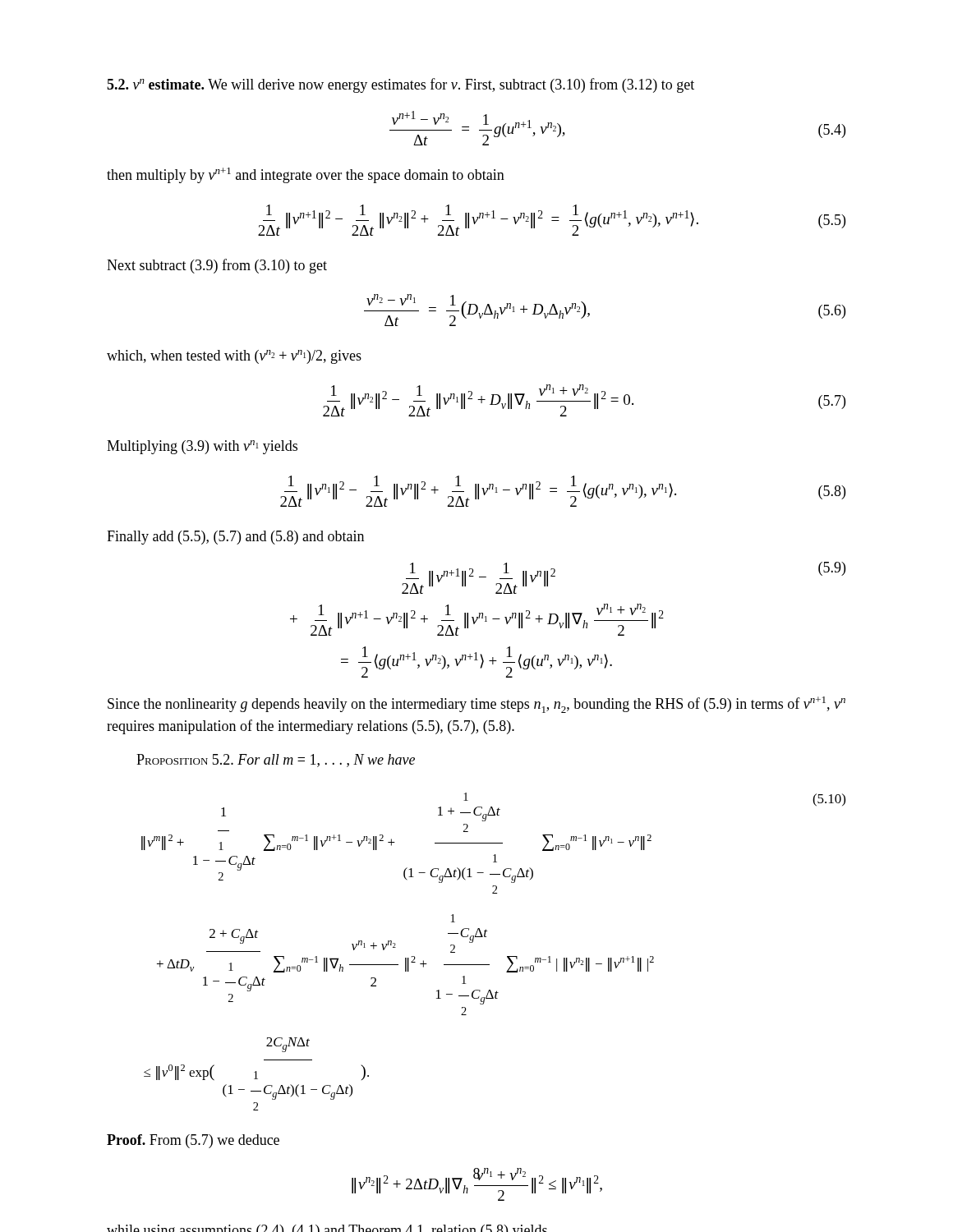
Task: Locate the formula that reads "‖vn2‖2 + 2ΔtDv‖∇h vn1"
Action: (x=476, y=1185)
